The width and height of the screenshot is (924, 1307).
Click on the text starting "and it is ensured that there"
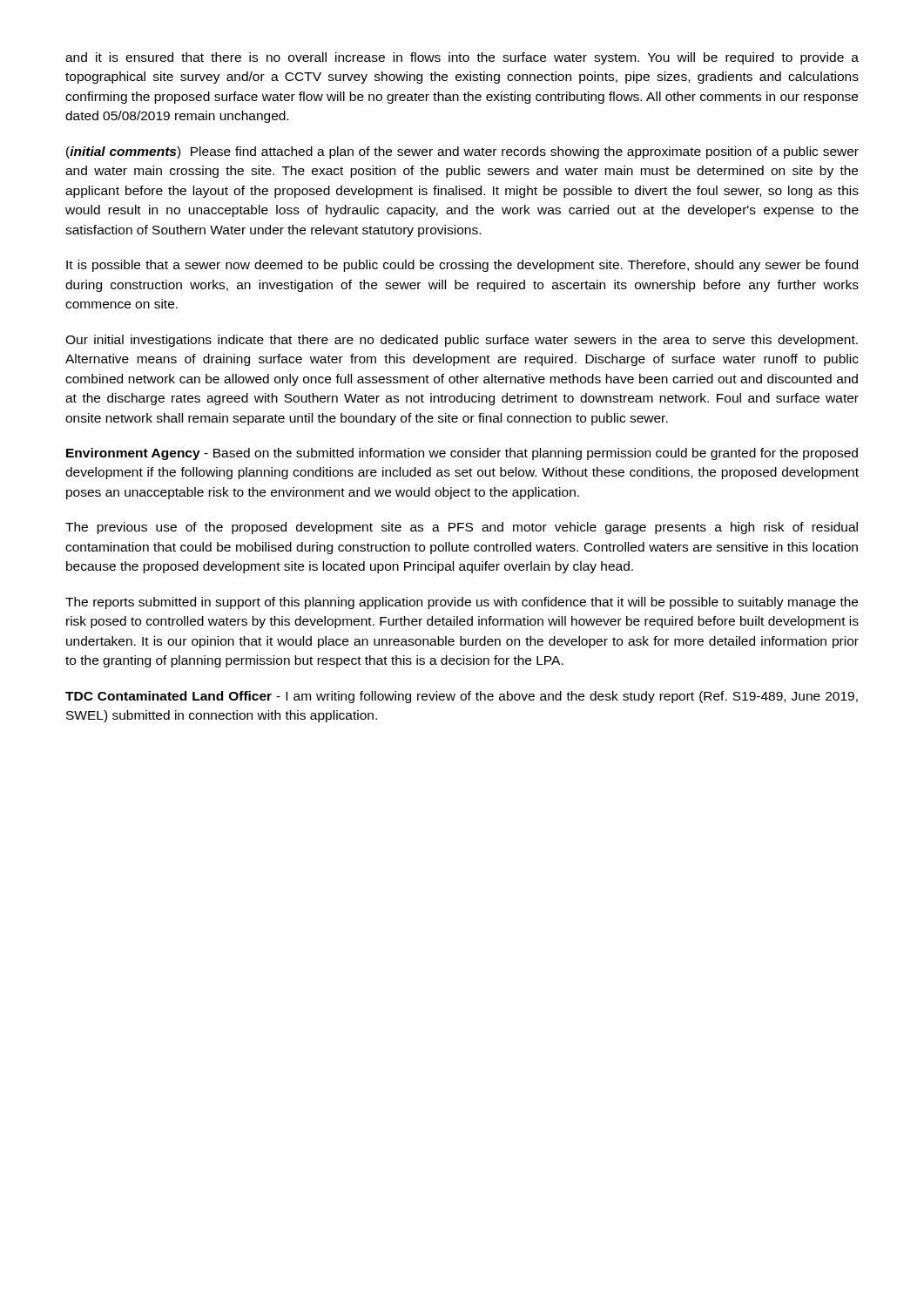point(462,86)
